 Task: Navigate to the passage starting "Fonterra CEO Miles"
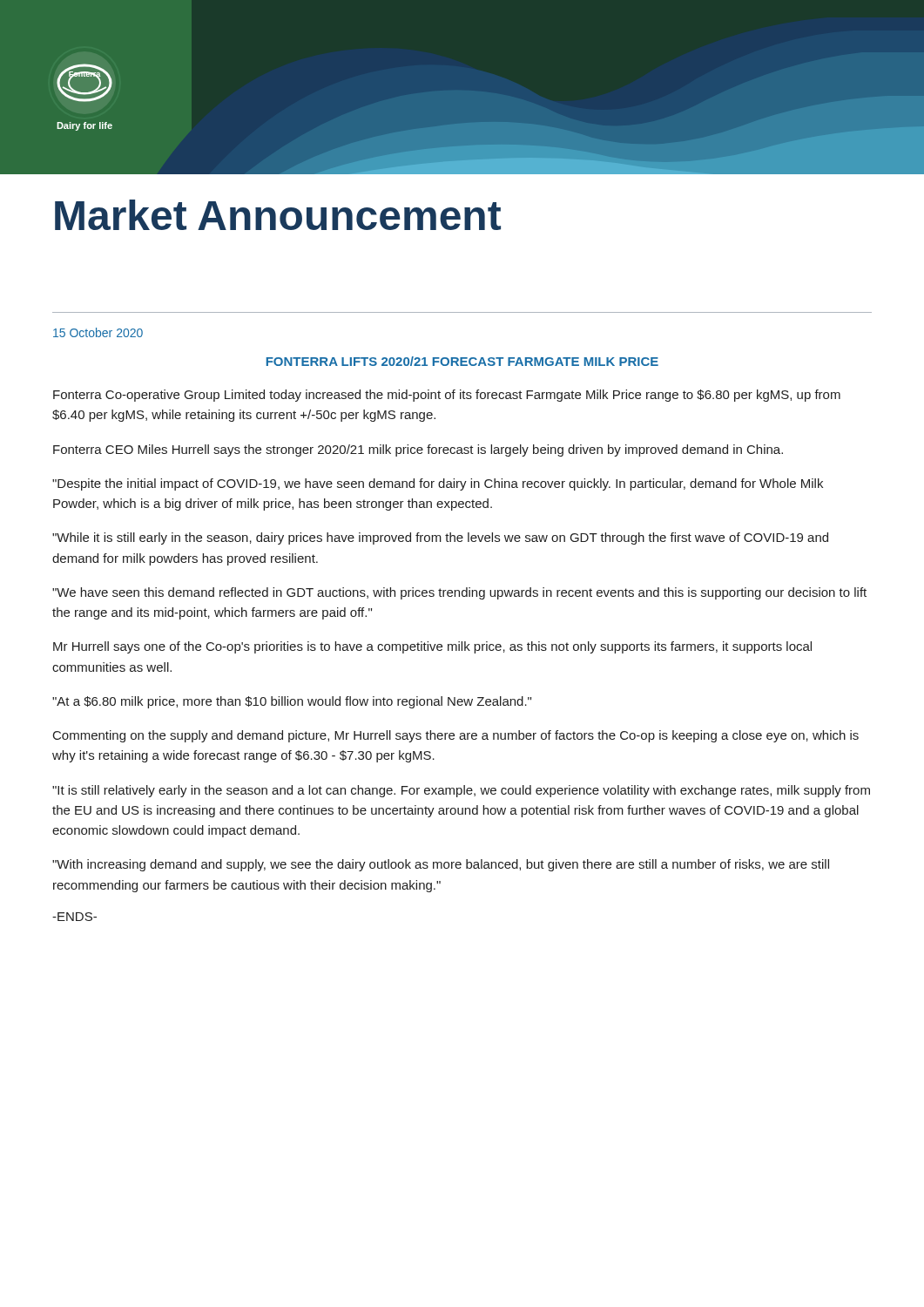coord(418,449)
